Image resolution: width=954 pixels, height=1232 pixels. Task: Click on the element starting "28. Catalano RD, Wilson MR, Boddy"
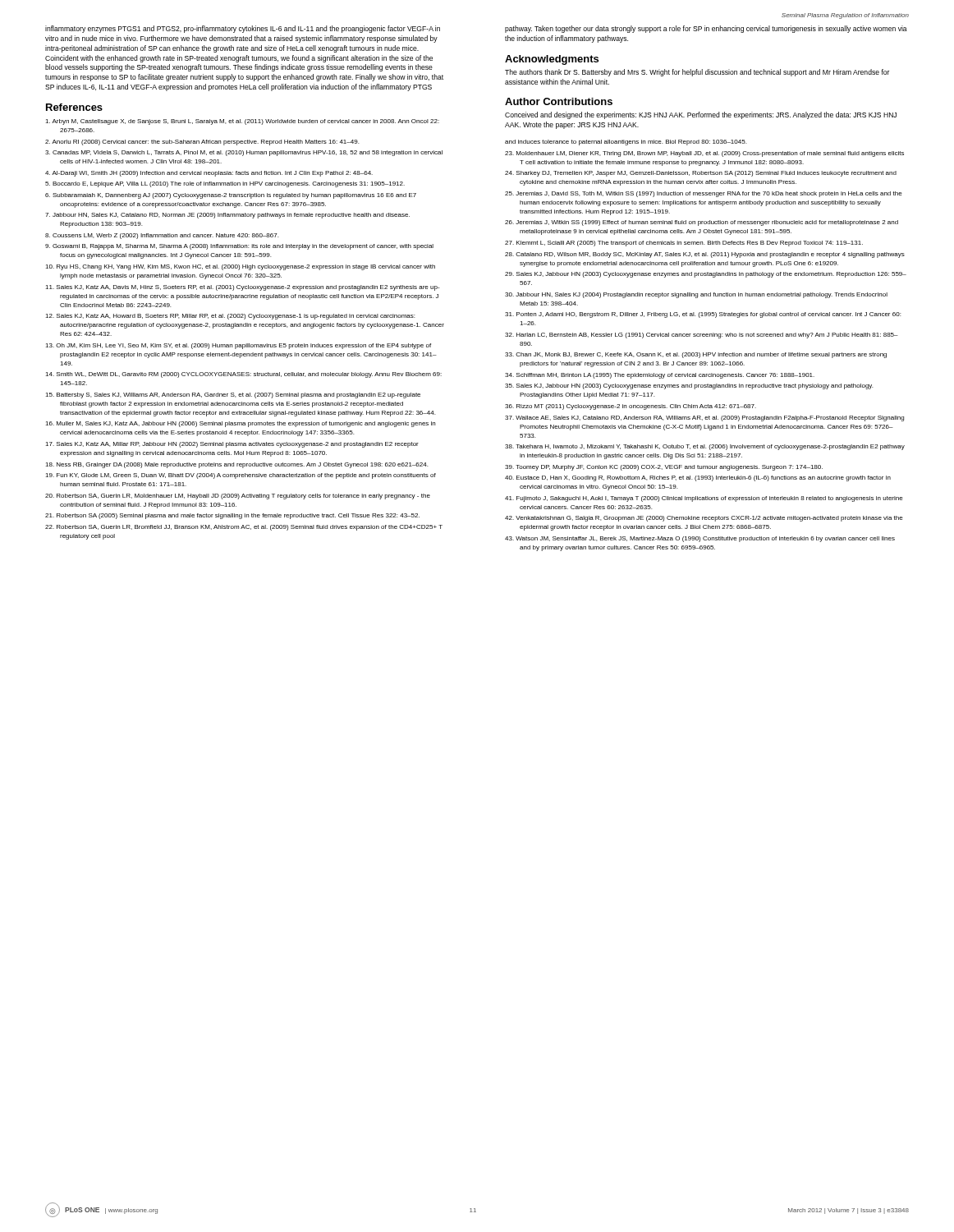point(705,258)
